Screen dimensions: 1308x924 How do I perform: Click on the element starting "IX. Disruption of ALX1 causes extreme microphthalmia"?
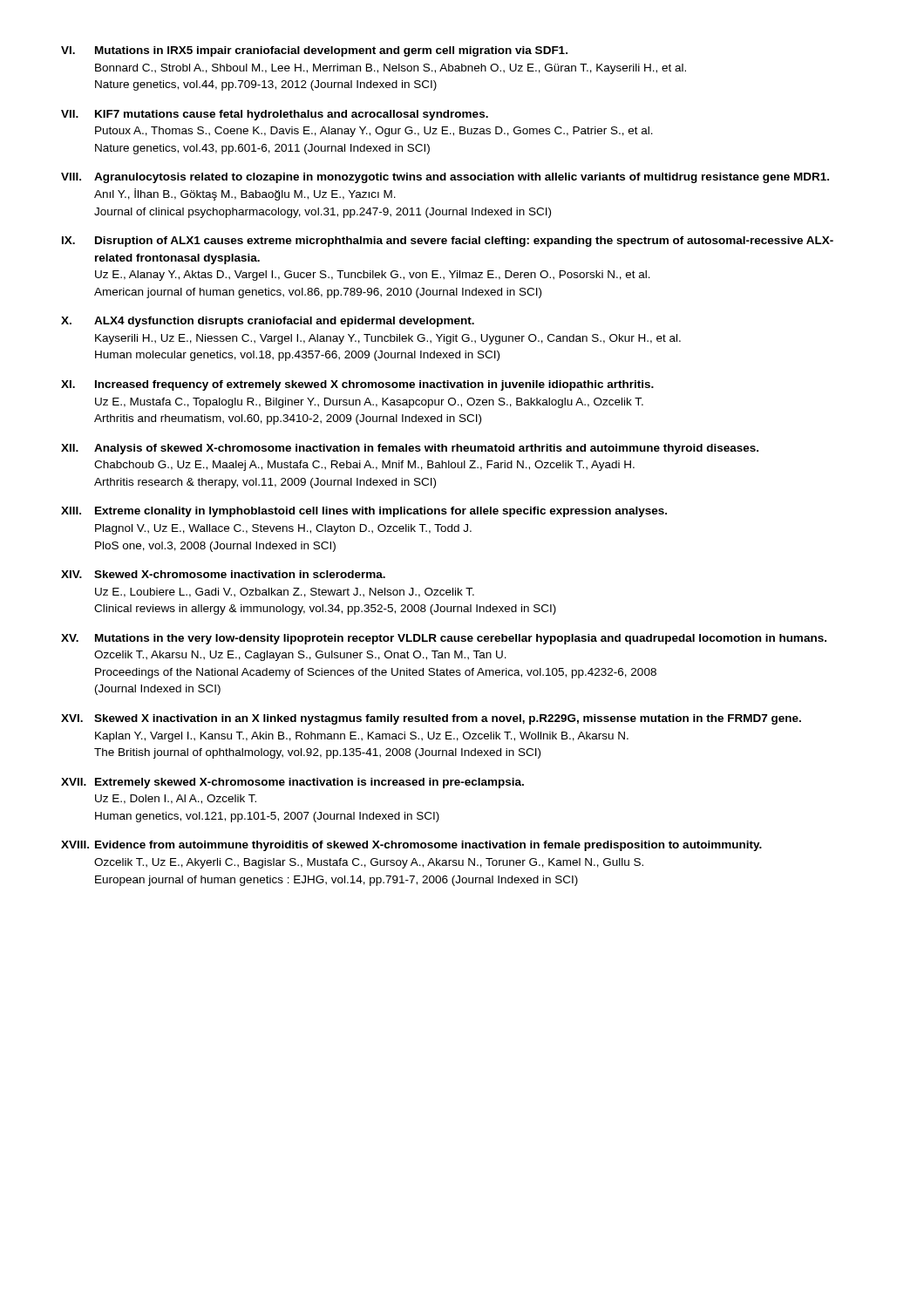[462, 266]
